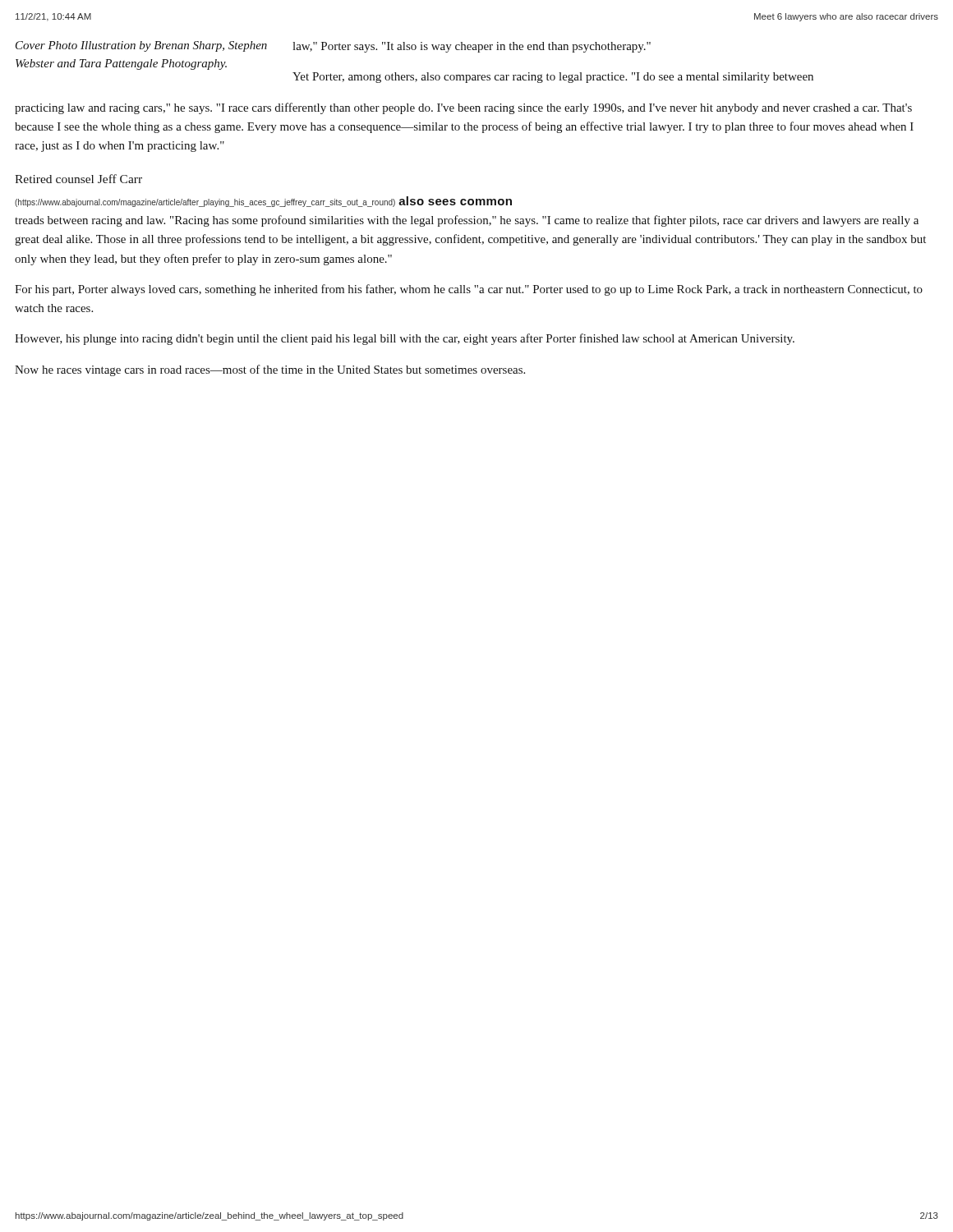Point to the block beginning "Yet Porter, among others, also compares car"

(x=553, y=77)
